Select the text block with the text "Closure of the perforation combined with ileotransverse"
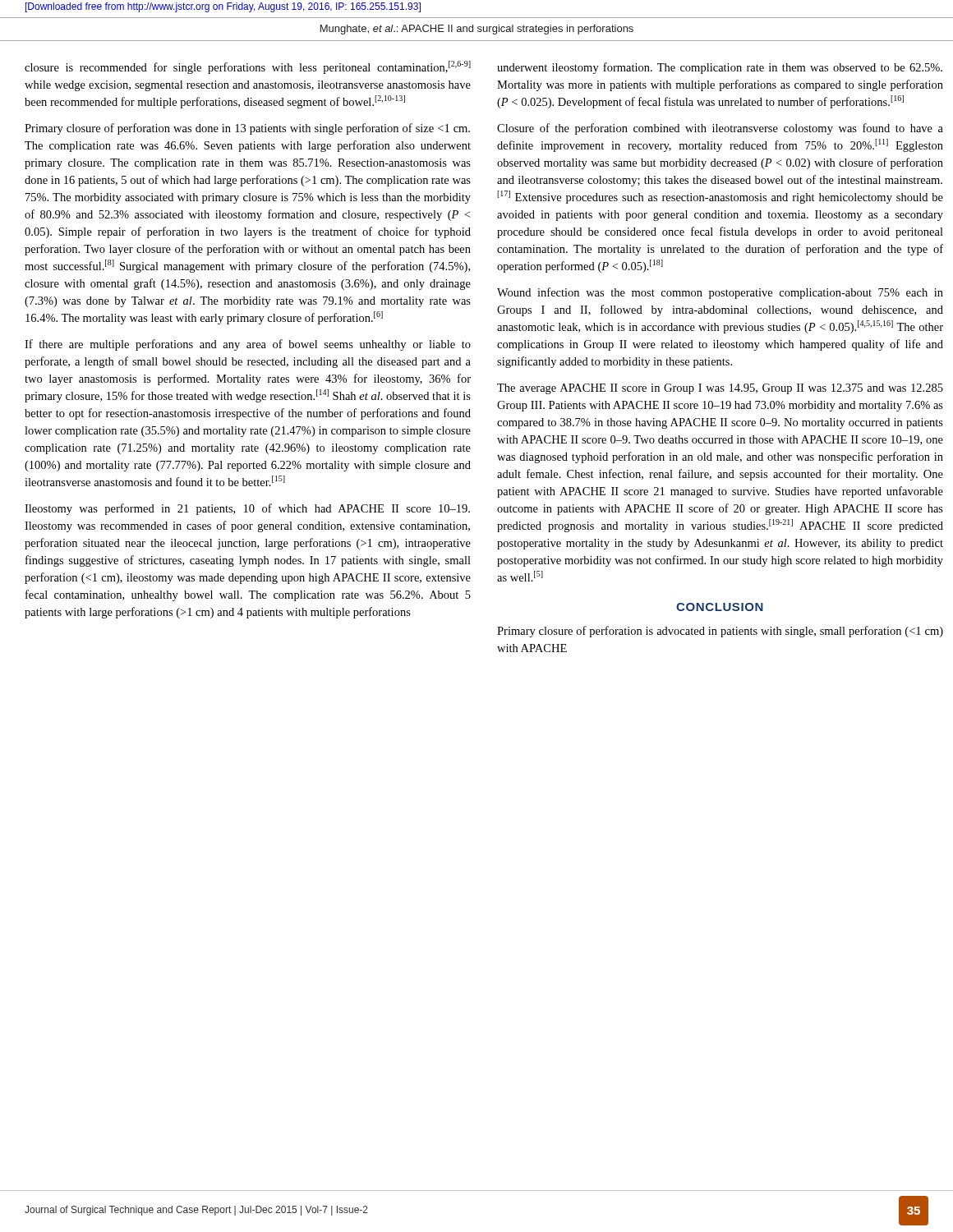The width and height of the screenshot is (953, 1232). (x=720, y=197)
